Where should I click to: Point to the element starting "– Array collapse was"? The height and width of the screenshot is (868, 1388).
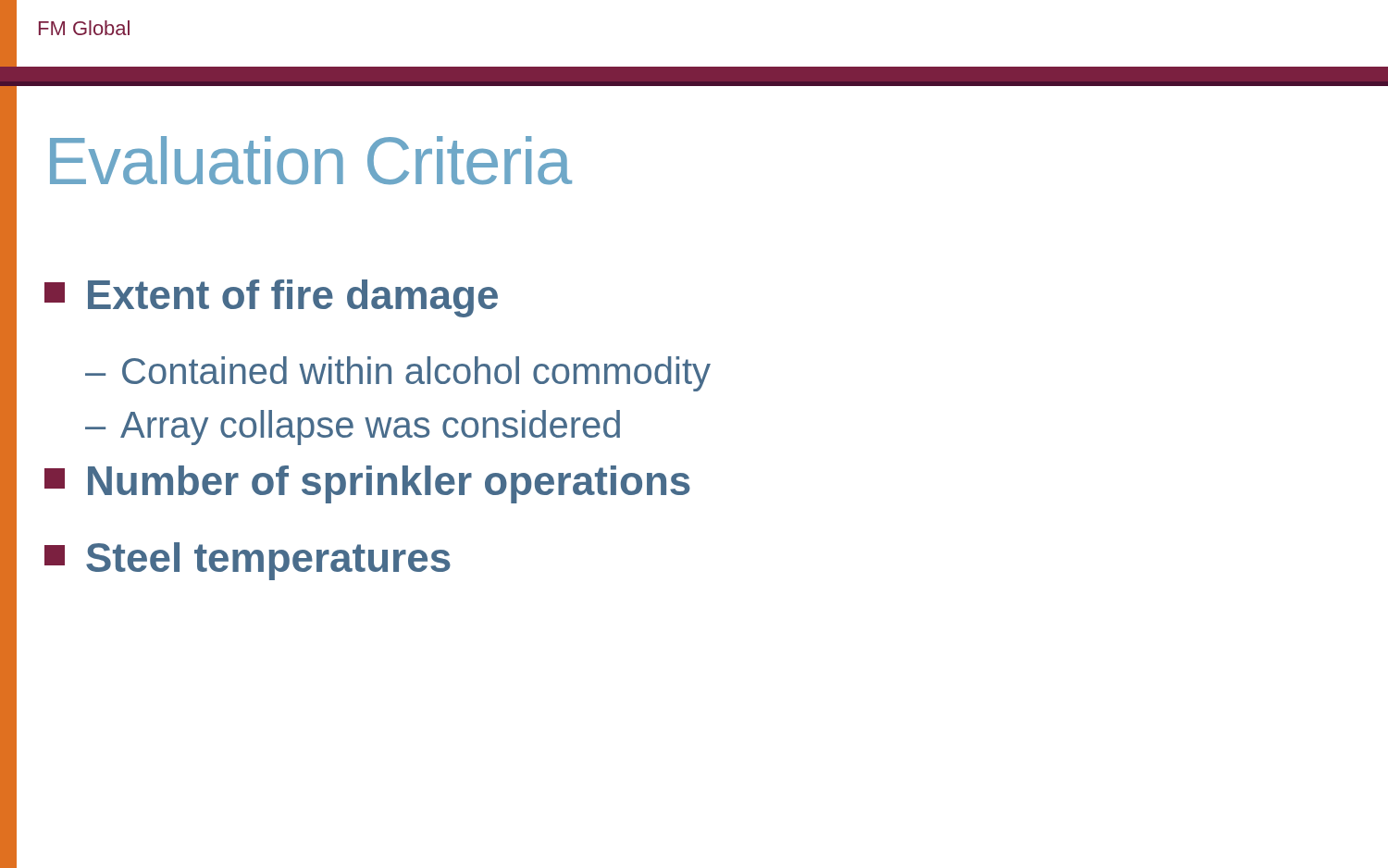point(354,425)
